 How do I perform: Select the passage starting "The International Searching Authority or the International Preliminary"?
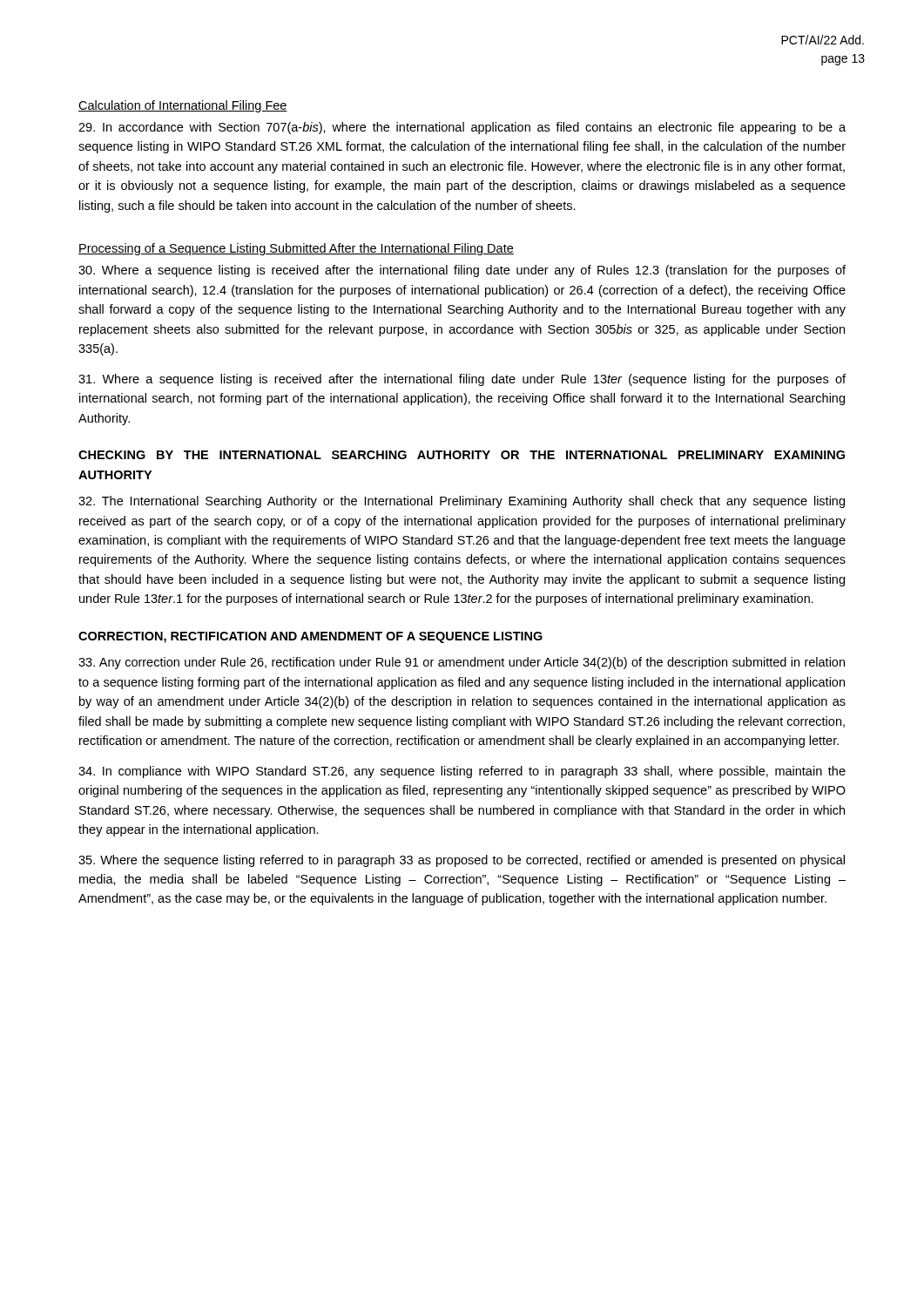tap(462, 550)
